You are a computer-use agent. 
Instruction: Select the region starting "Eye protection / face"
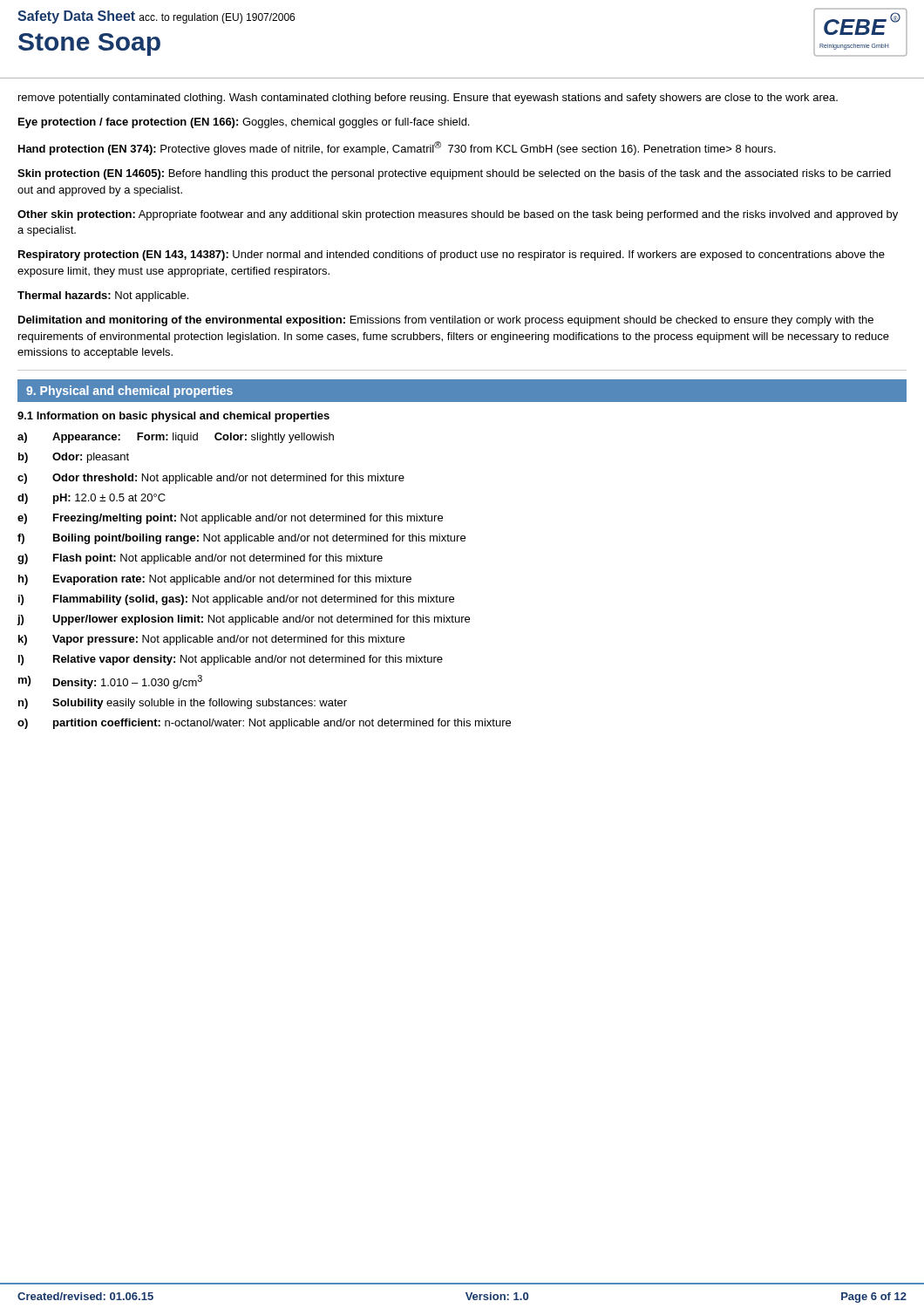click(462, 122)
